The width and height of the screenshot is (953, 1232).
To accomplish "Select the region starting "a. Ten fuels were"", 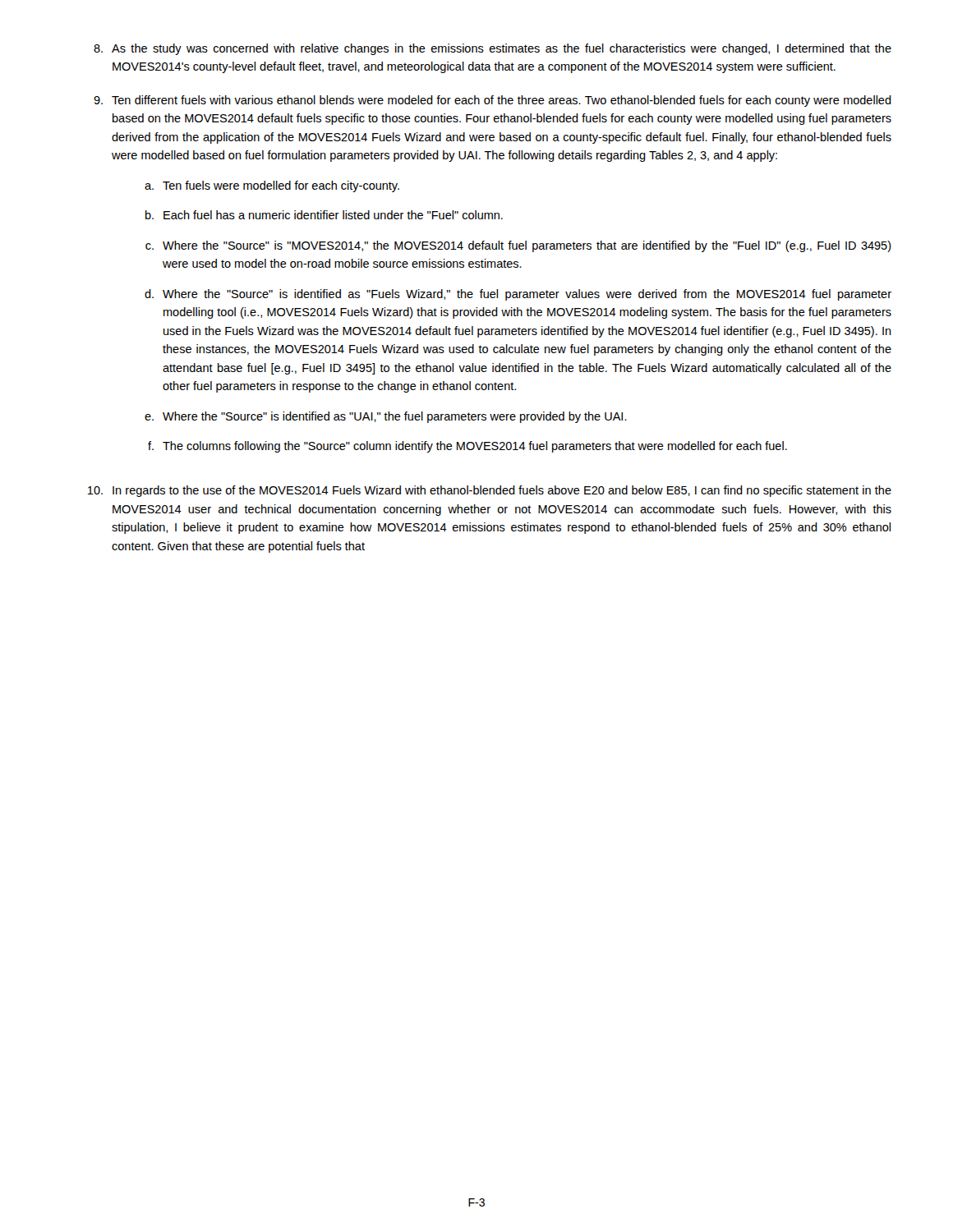I will (272, 186).
